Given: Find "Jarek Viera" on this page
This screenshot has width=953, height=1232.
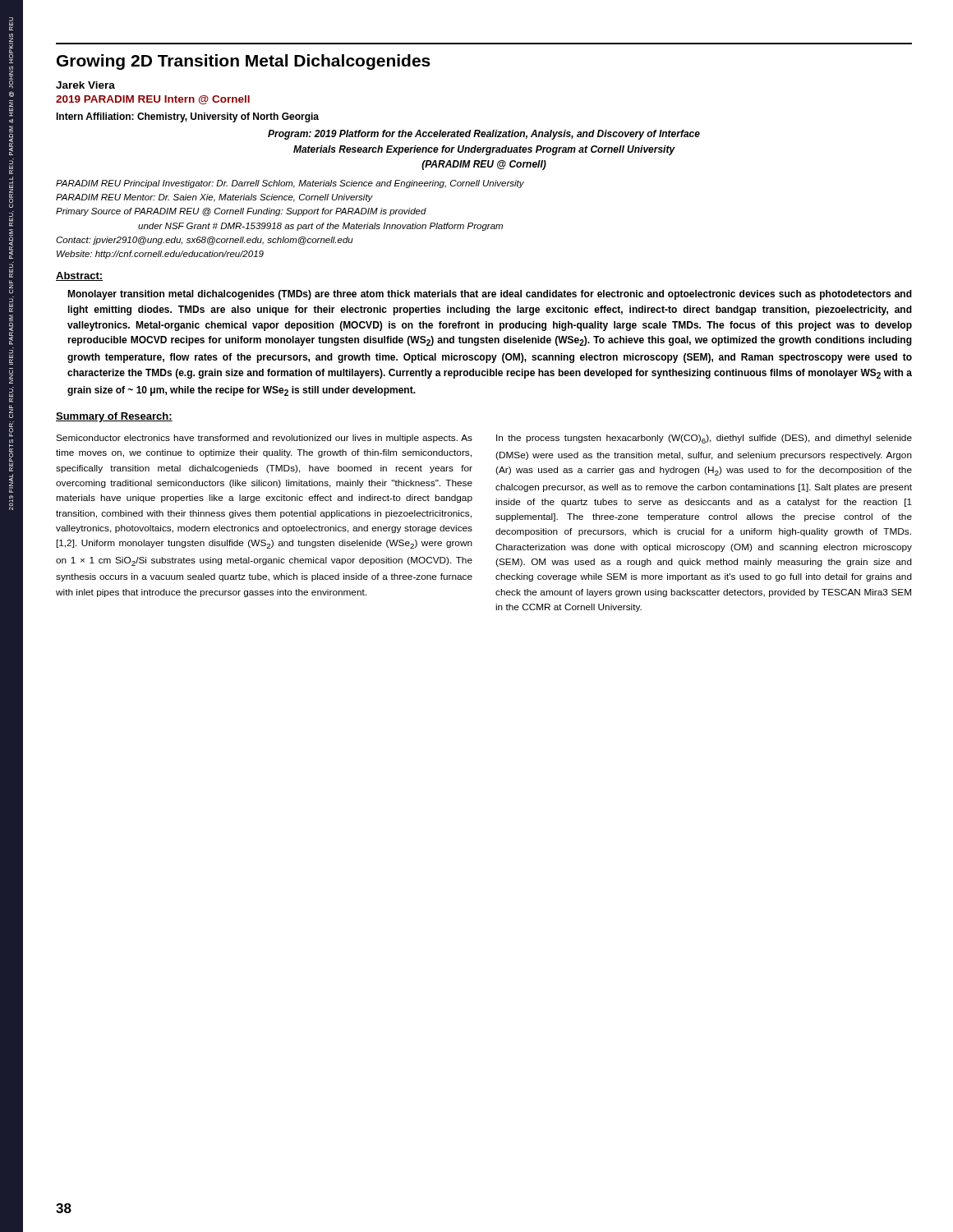Looking at the screenshot, I should click(x=85, y=85).
